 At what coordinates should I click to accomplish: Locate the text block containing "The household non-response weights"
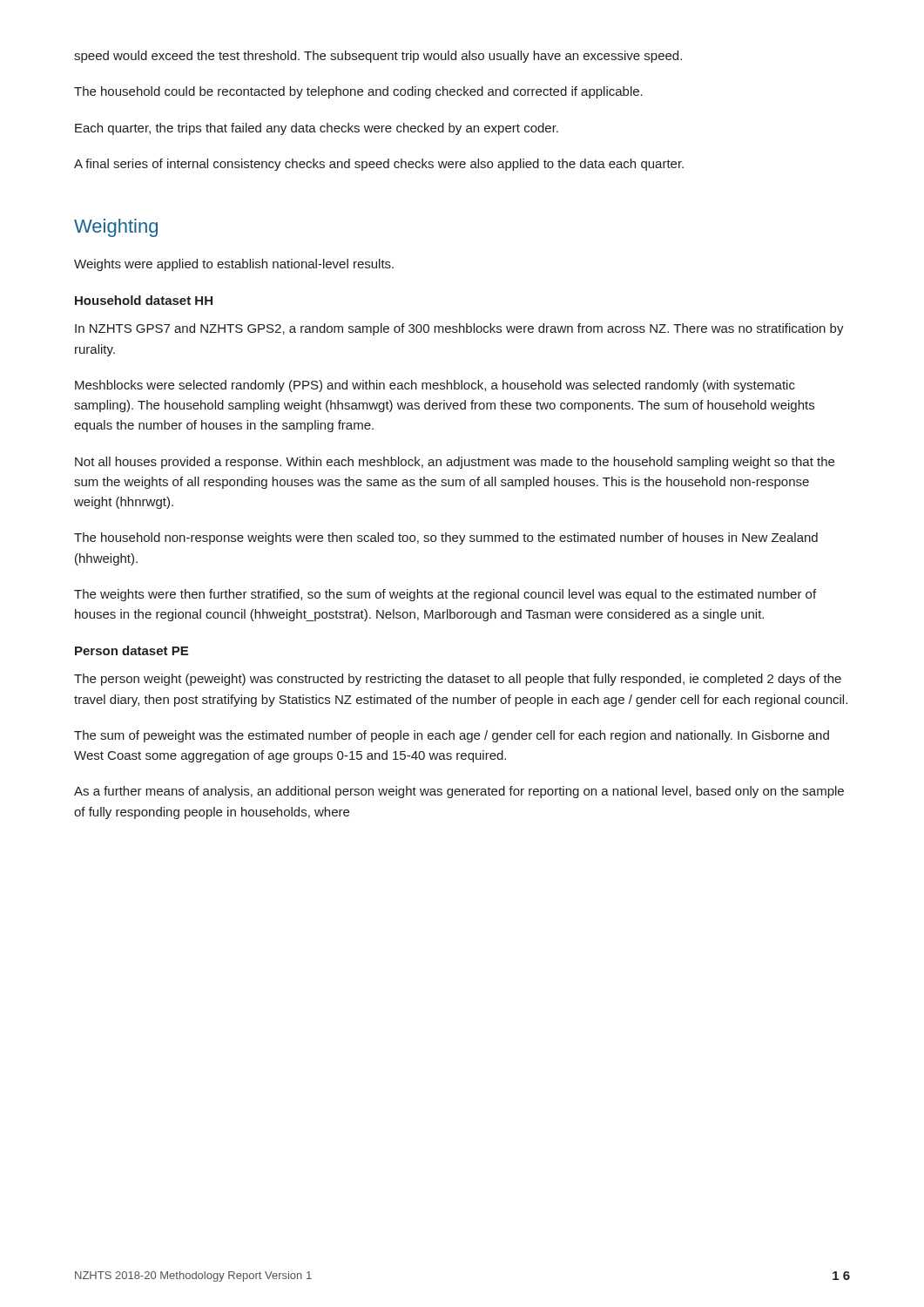point(446,548)
